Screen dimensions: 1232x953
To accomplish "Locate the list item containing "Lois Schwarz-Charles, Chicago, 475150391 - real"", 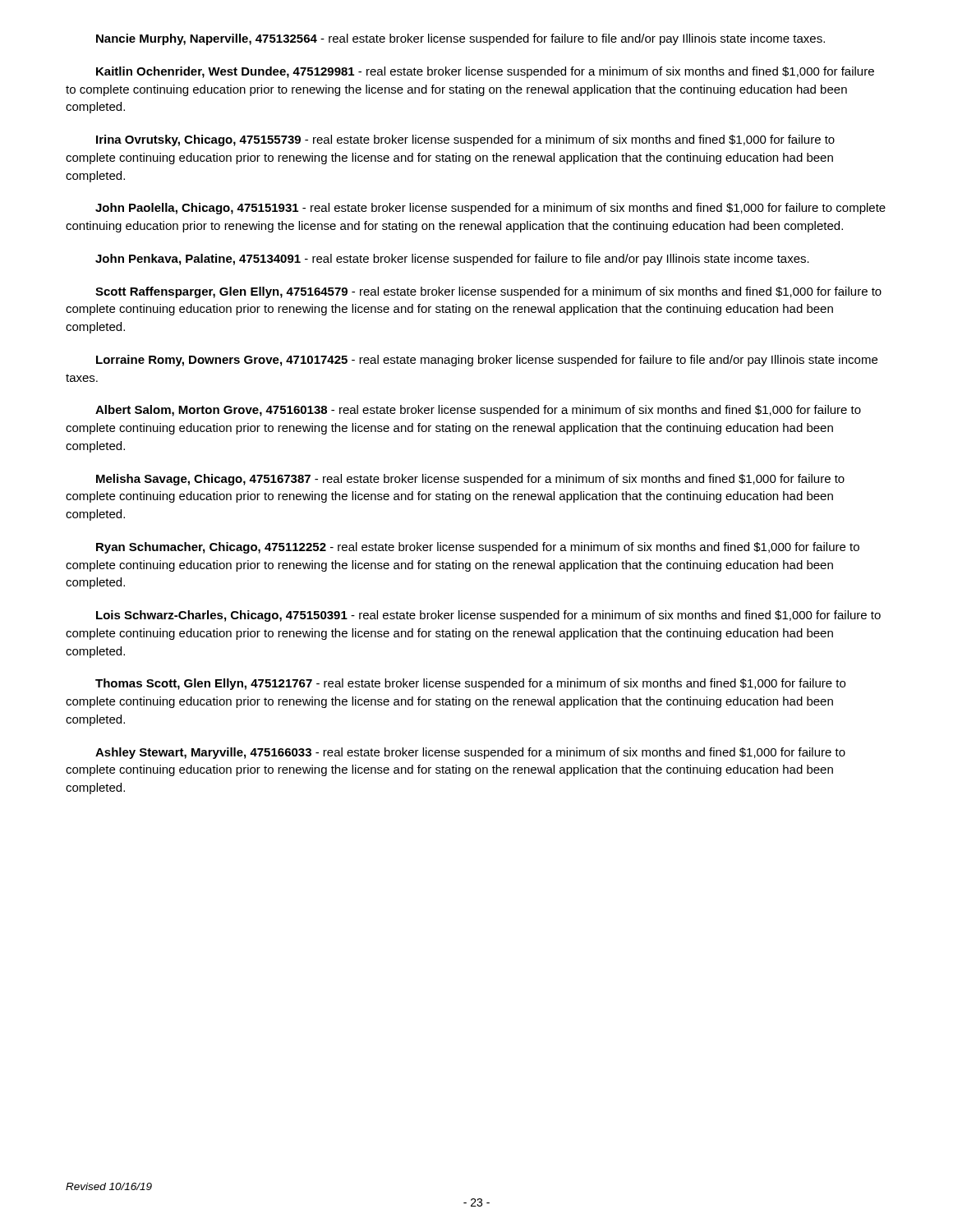I will point(476,633).
